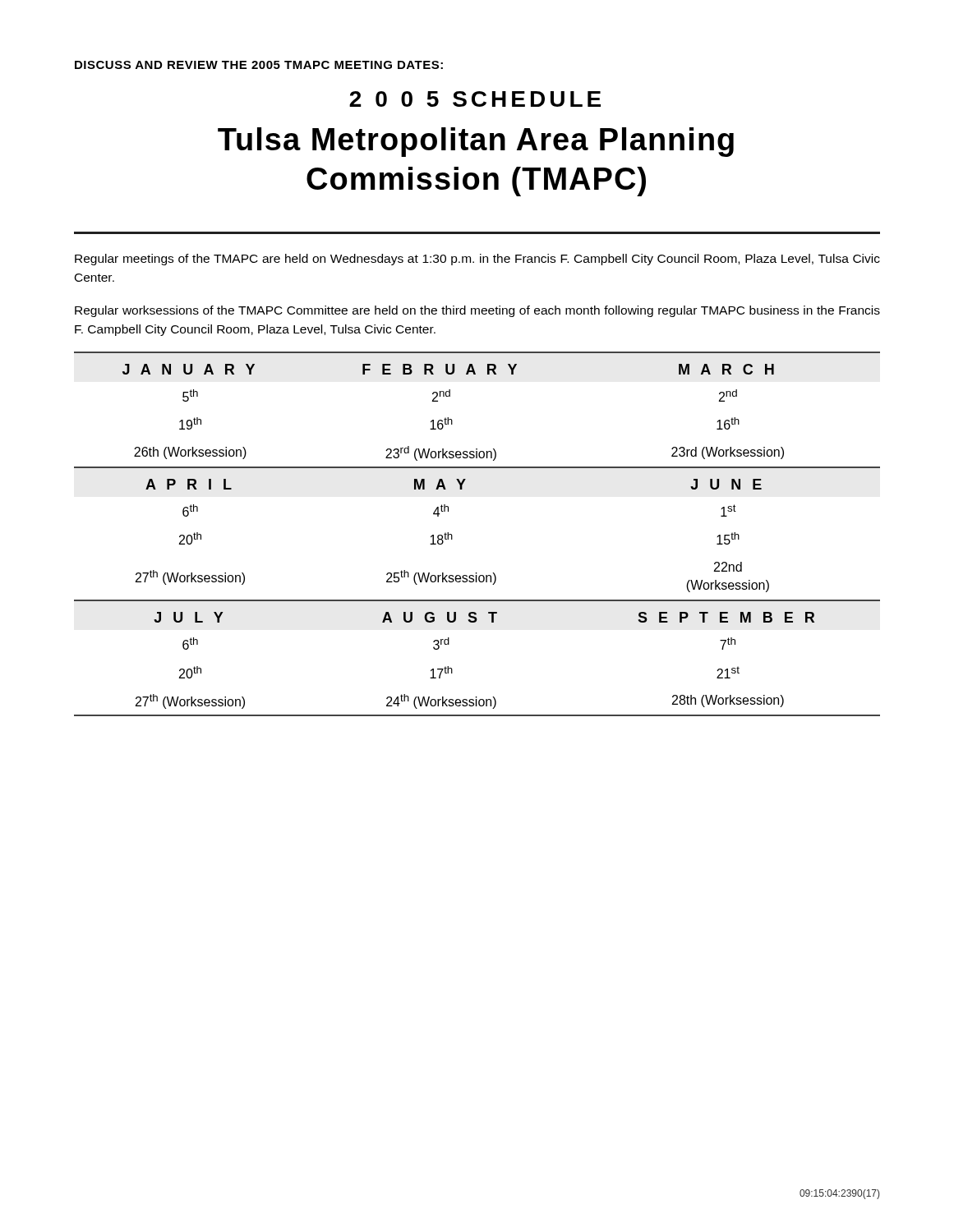
Task: Find the block on this page that starts "Regular worksessions of the TMAPC Committee are held"
Action: pos(477,319)
